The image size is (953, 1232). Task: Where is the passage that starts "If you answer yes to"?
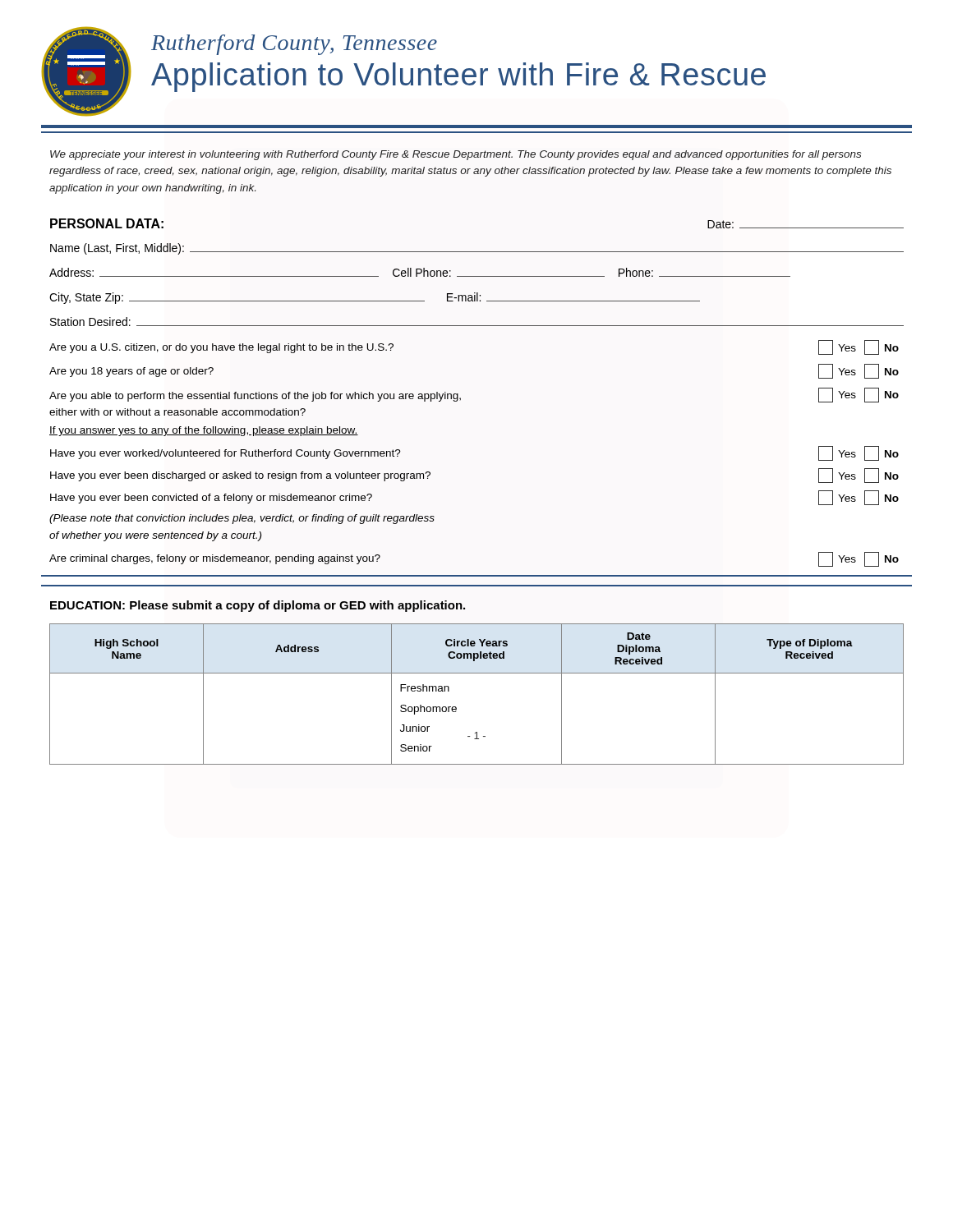(203, 430)
